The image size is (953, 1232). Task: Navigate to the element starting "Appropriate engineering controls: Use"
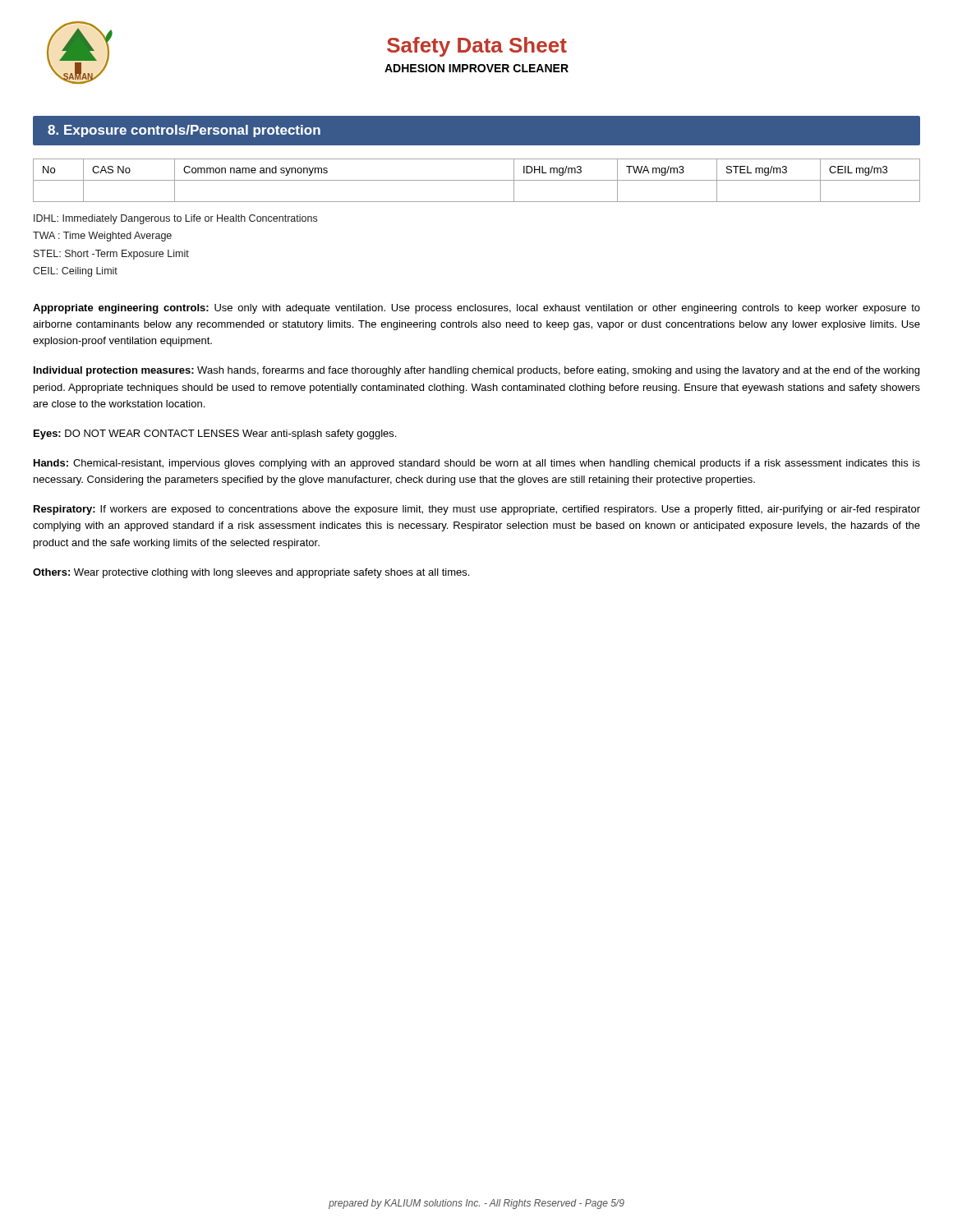tap(476, 325)
